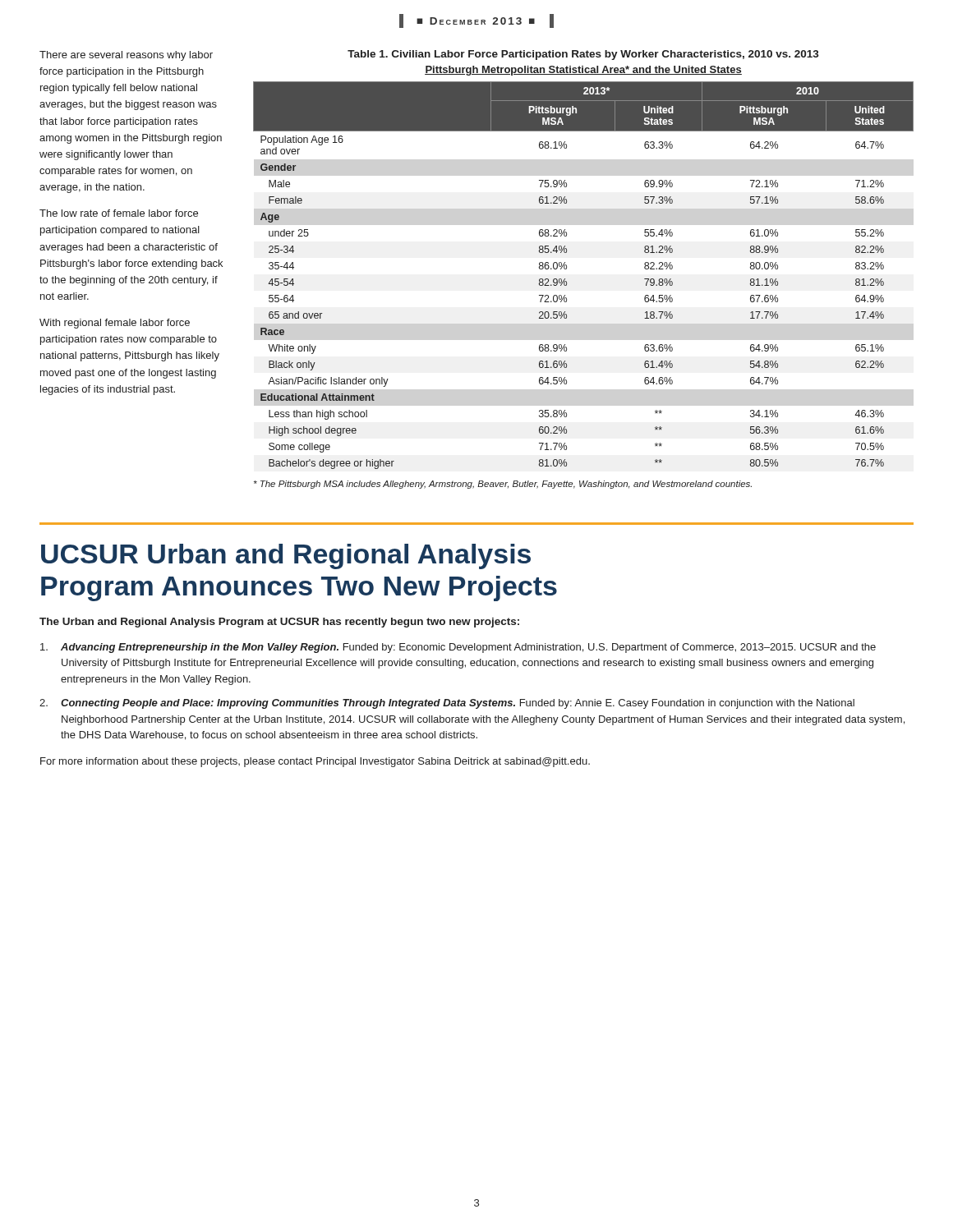Locate the text block that says "The Urban and Regional"
The width and height of the screenshot is (953, 1232).
280,621
